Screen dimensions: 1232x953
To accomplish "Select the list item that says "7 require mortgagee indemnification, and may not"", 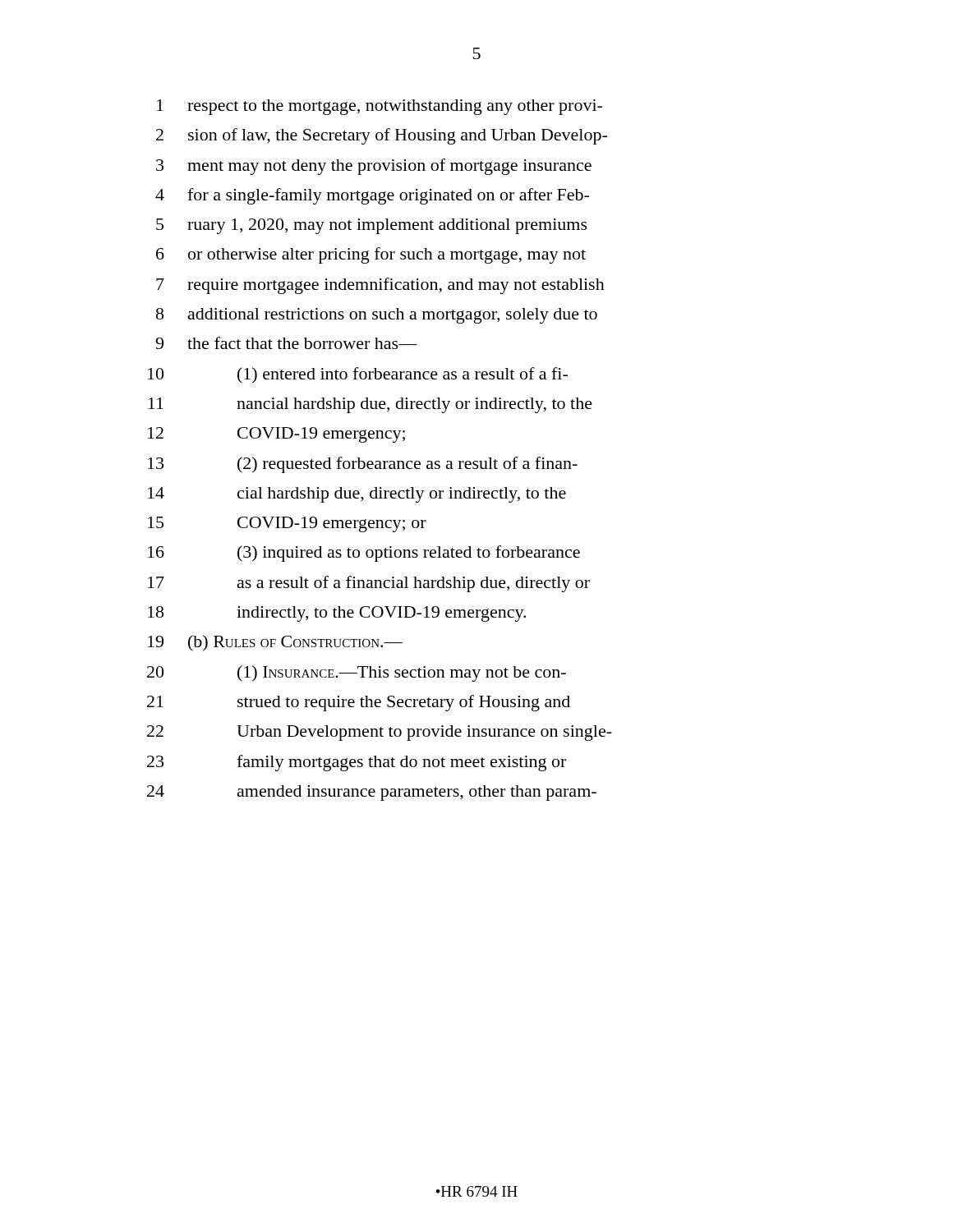I will point(484,284).
